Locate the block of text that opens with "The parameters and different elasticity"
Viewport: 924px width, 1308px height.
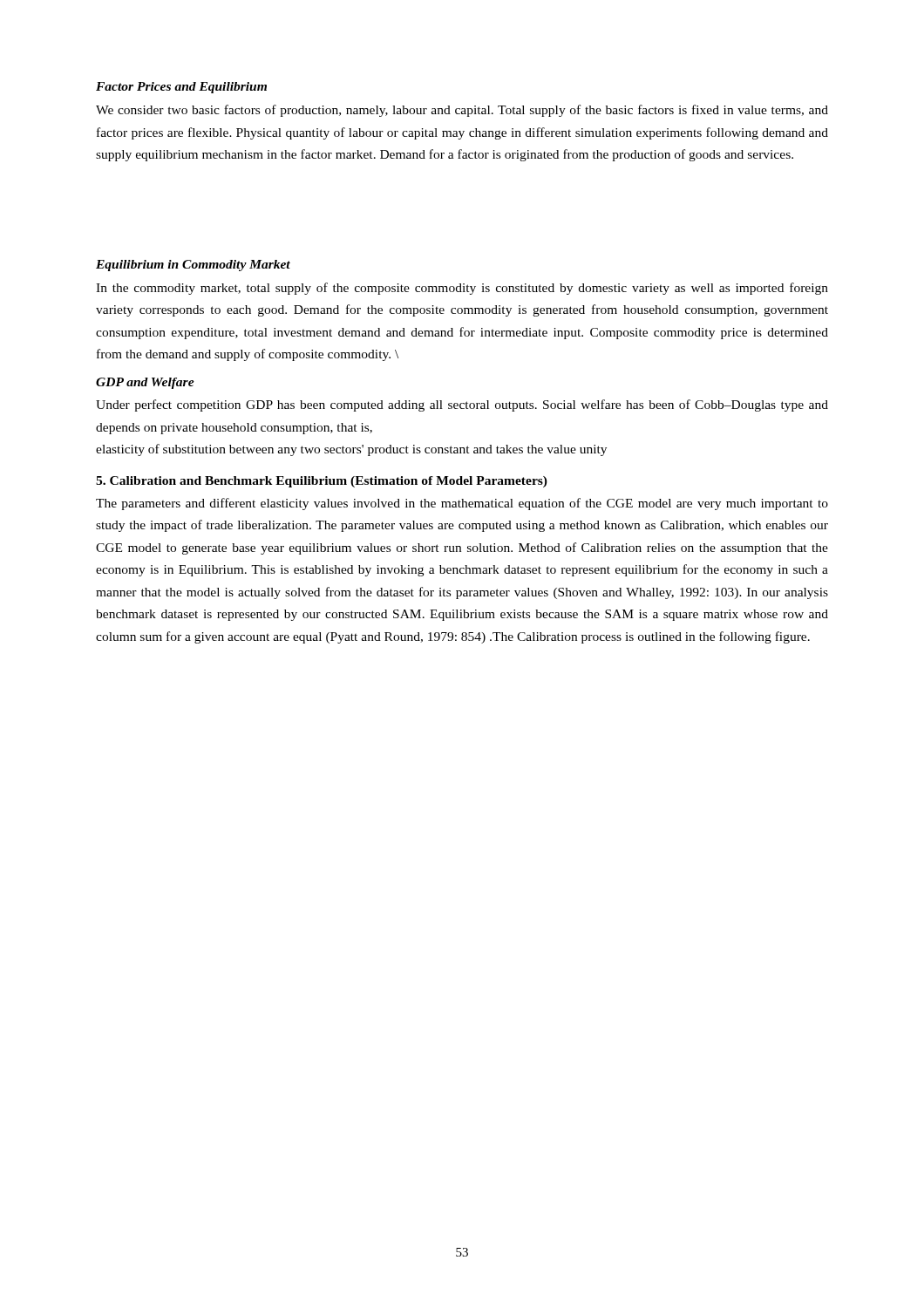coord(462,569)
